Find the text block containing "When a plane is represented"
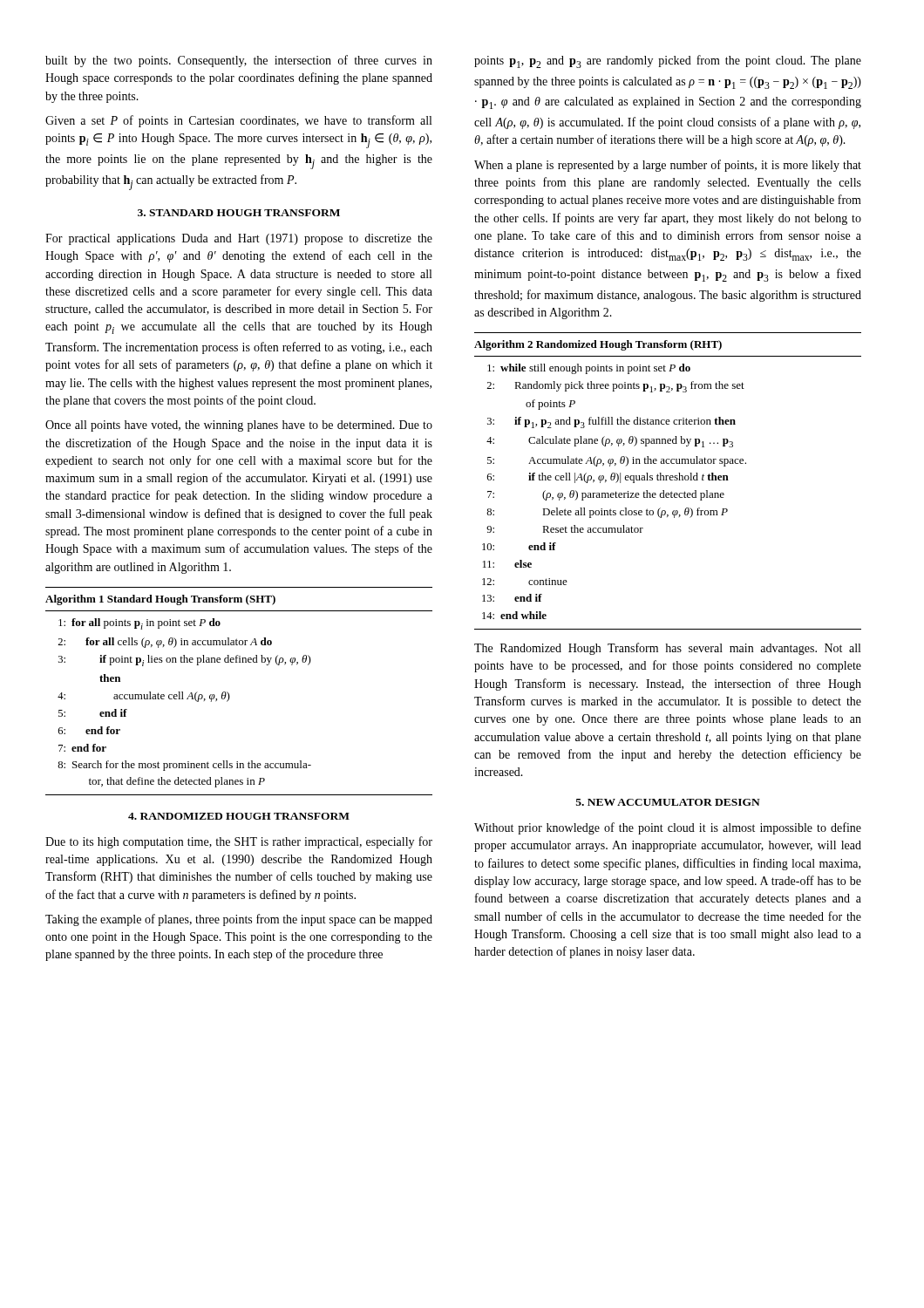This screenshot has height=1308, width=924. tap(668, 239)
